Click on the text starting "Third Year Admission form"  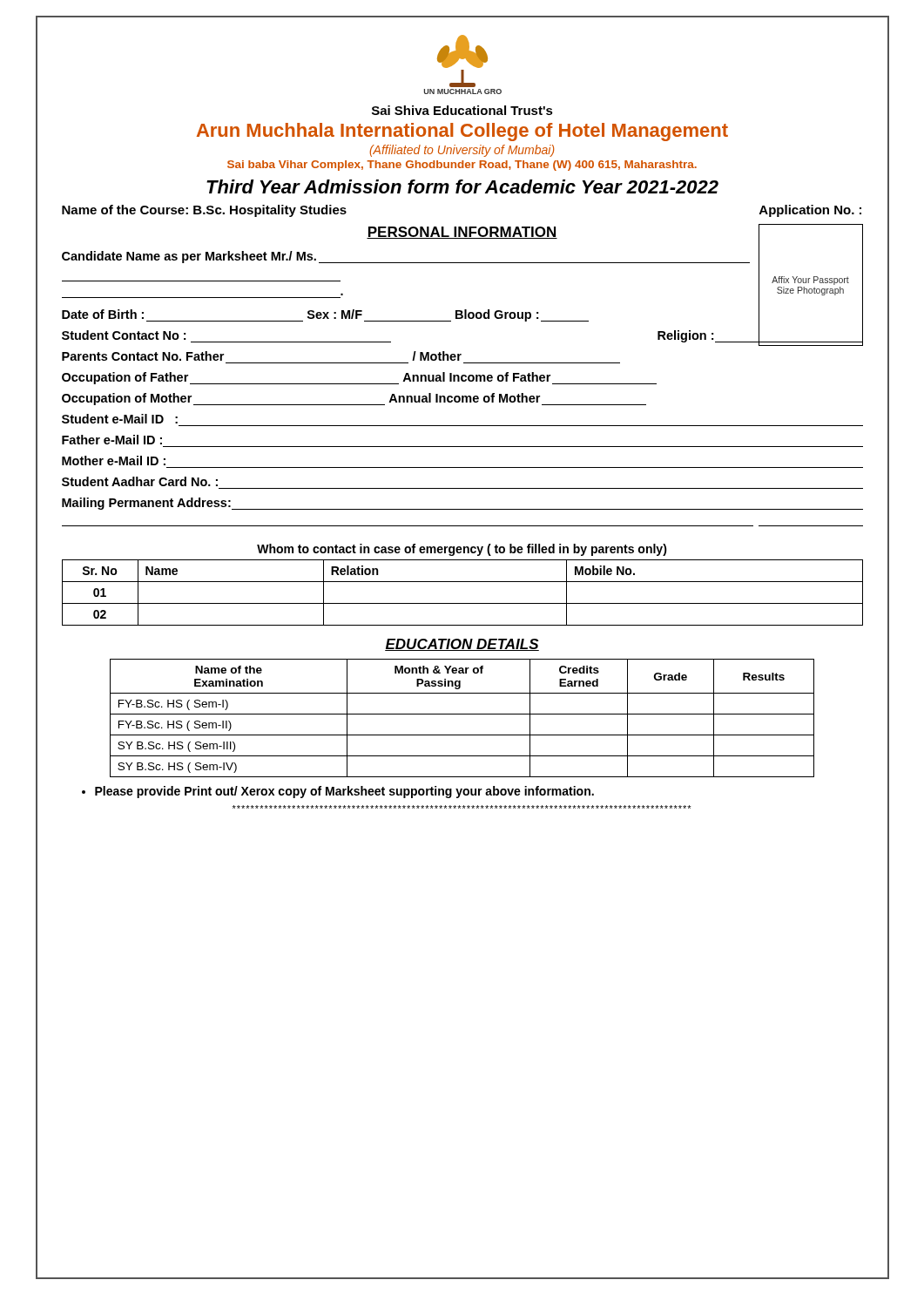pos(462,187)
